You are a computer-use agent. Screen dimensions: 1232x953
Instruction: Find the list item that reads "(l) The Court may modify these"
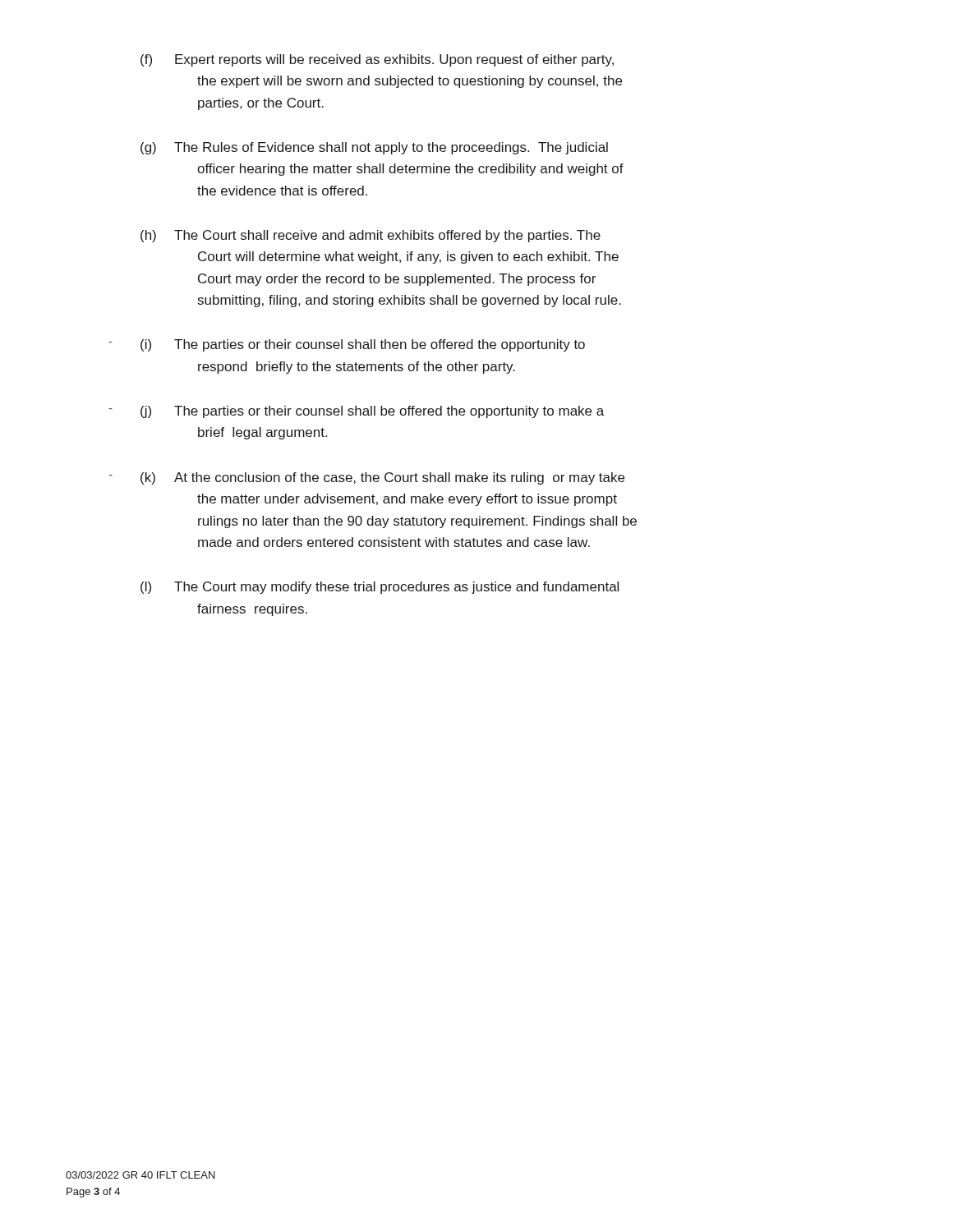[513, 598]
